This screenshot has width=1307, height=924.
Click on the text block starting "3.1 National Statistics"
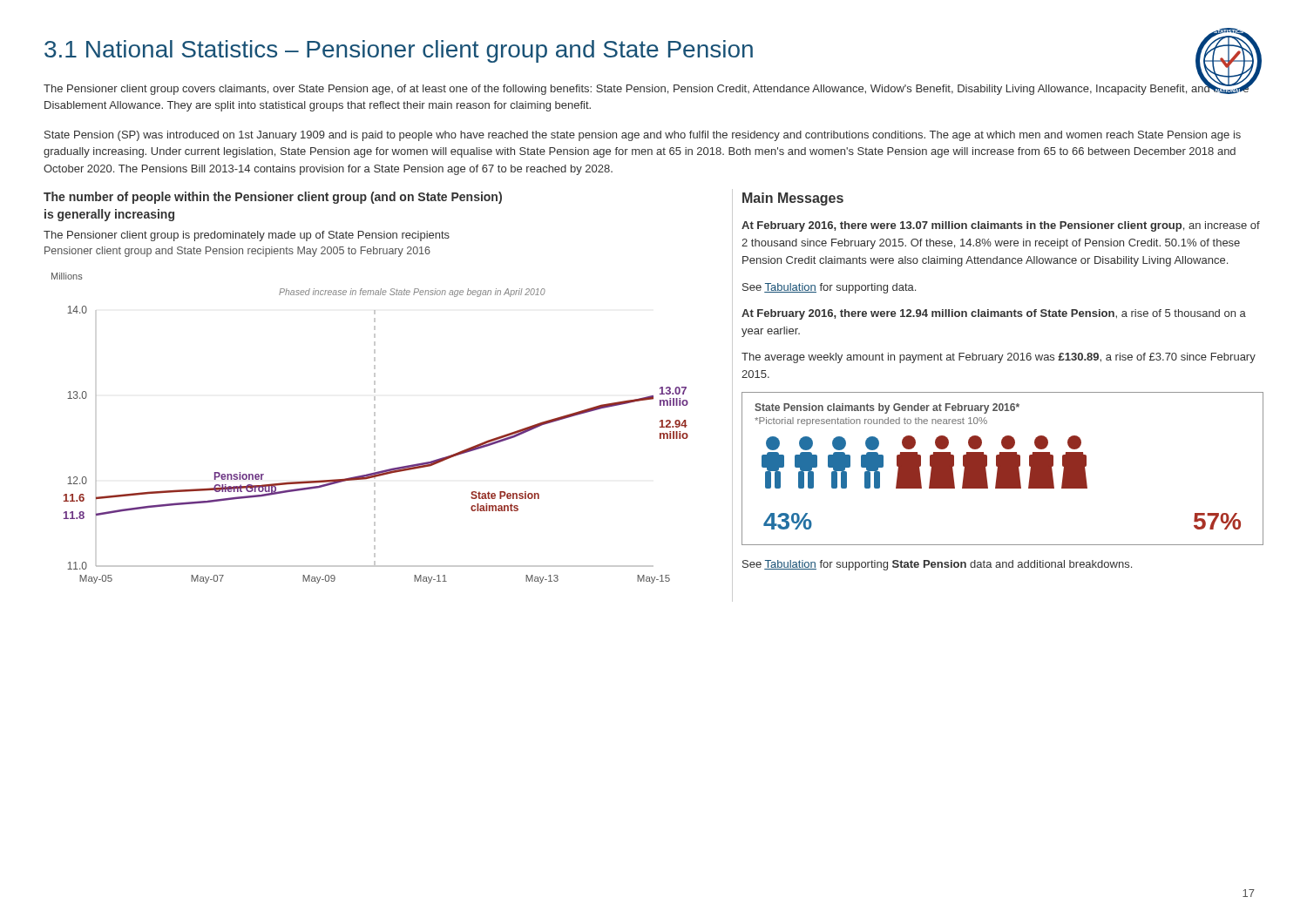(x=606, y=49)
